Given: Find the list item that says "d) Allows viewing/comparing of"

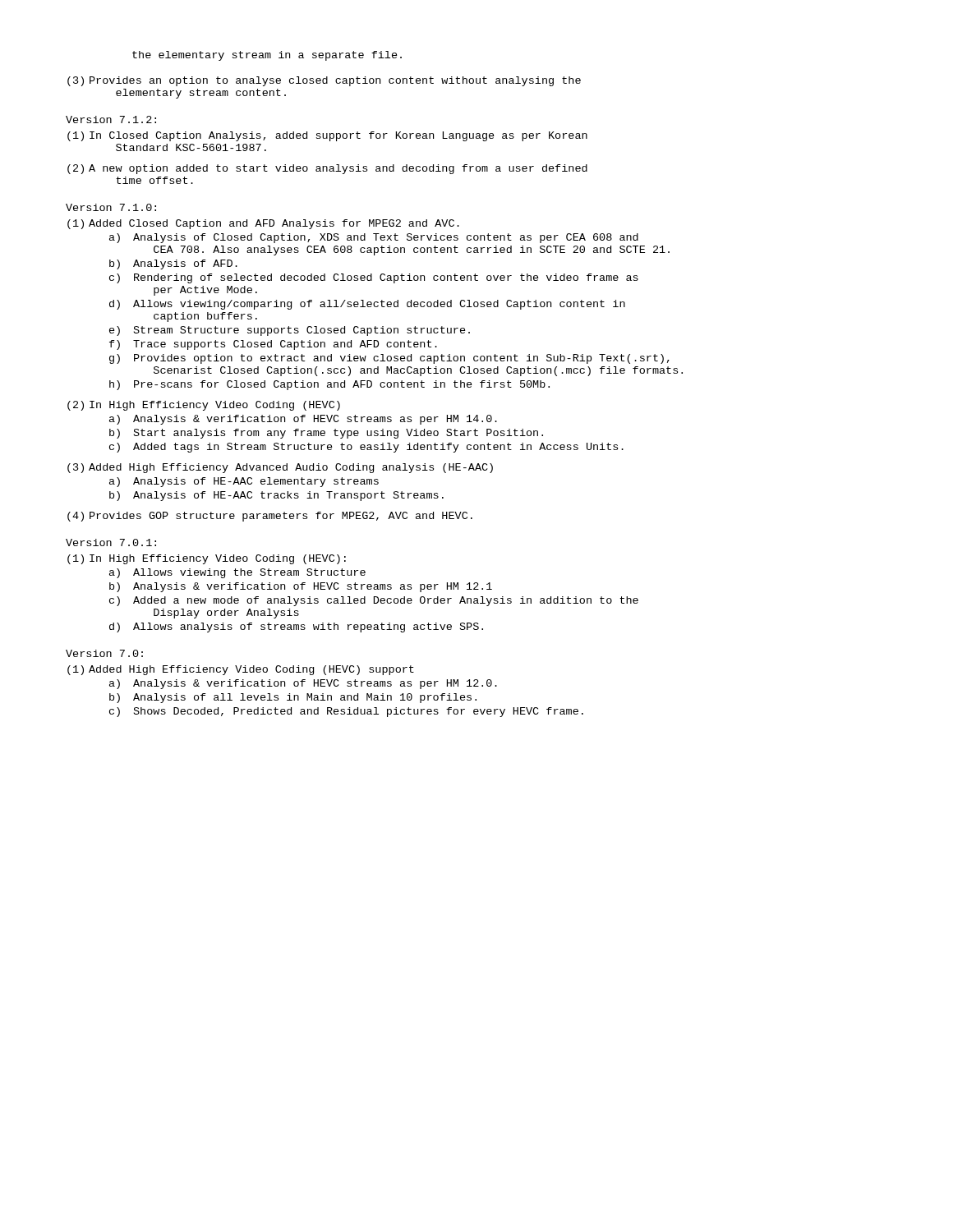Looking at the screenshot, I should click(367, 310).
